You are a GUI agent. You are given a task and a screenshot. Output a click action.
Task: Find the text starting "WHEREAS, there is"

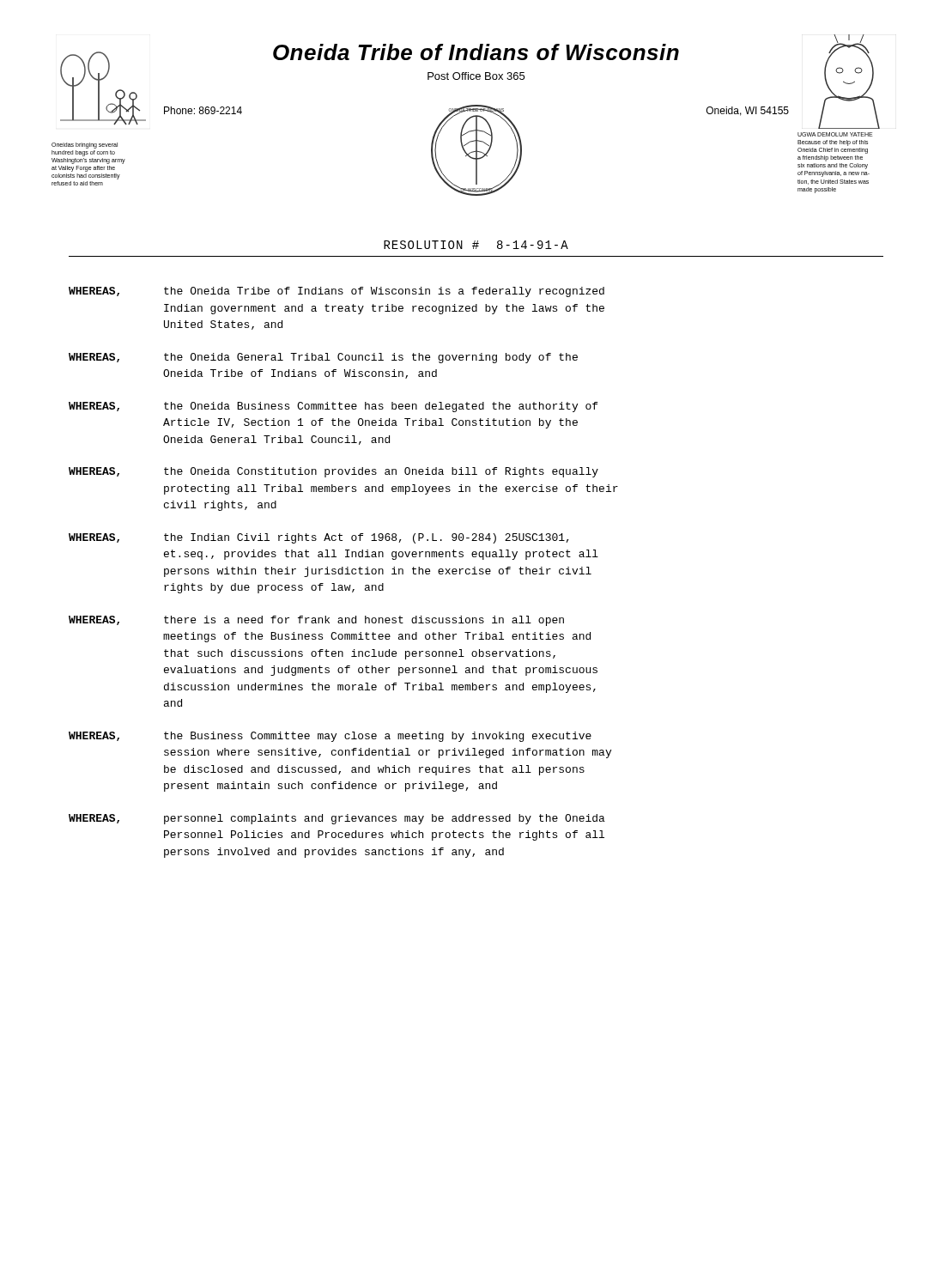click(x=476, y=662)
